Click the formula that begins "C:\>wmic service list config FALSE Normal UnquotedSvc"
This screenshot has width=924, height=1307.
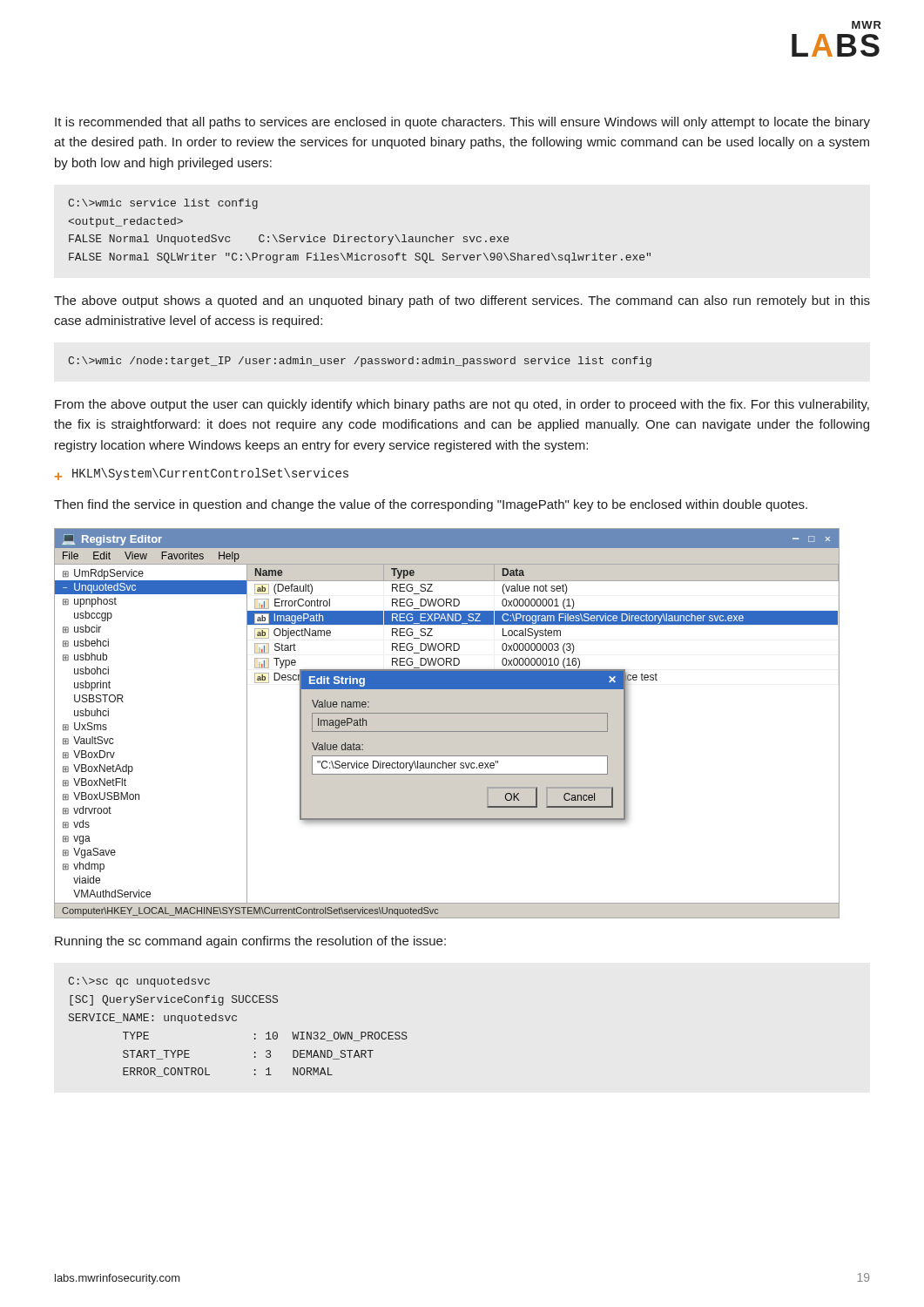360,230
